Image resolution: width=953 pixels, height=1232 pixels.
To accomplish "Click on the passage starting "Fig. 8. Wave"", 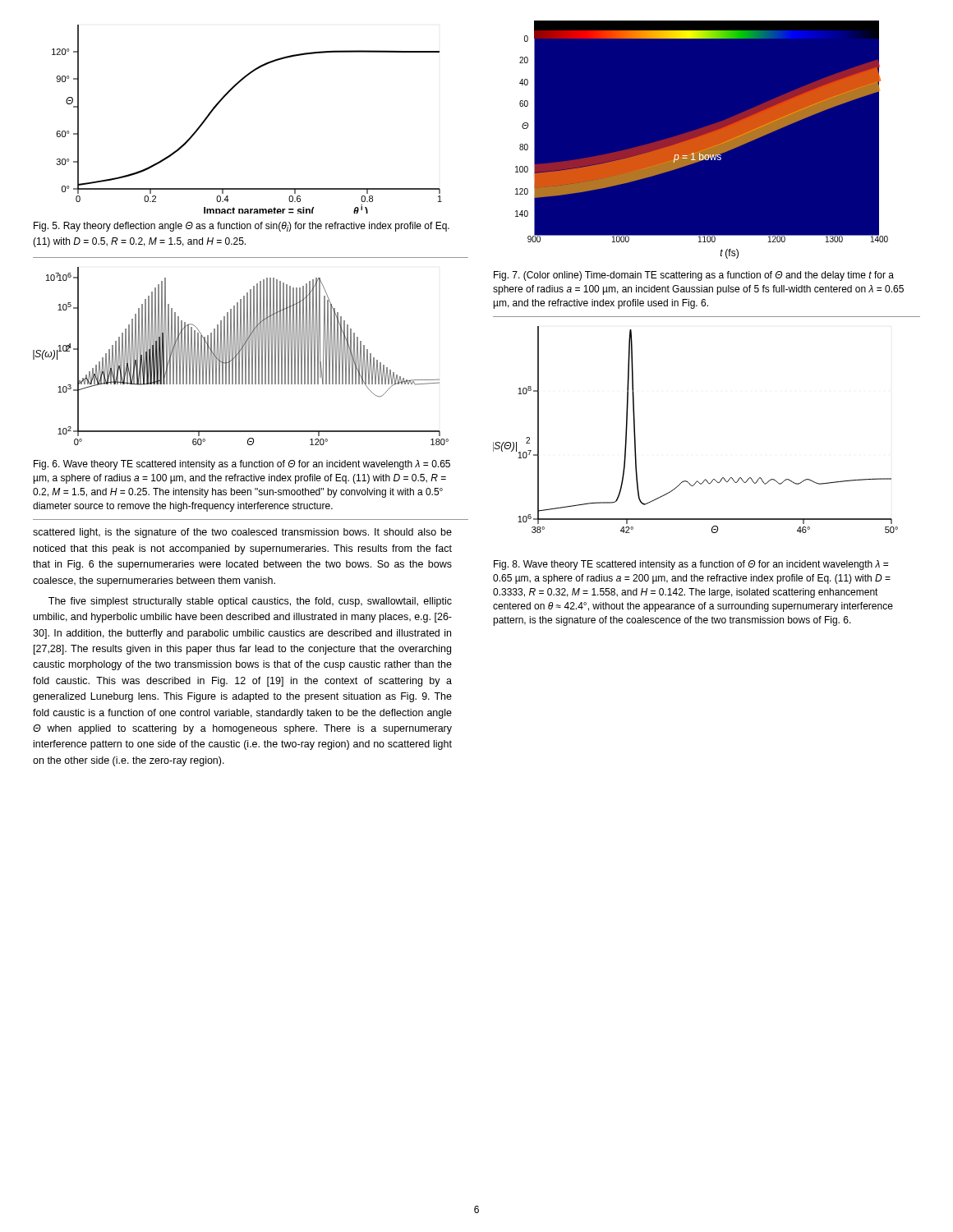I will tap(700, 592).
